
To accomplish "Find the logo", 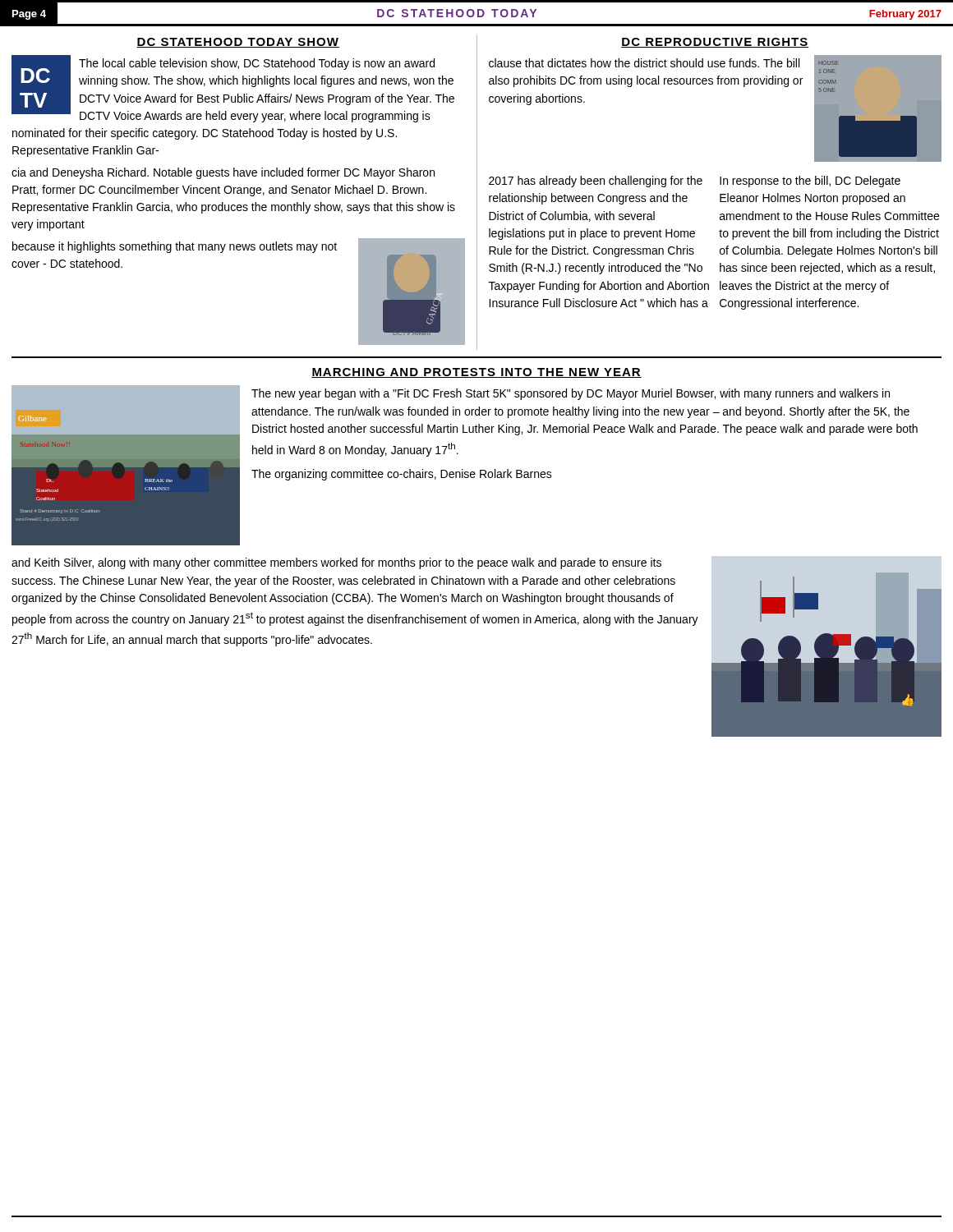I will click(x=41, y=85).
